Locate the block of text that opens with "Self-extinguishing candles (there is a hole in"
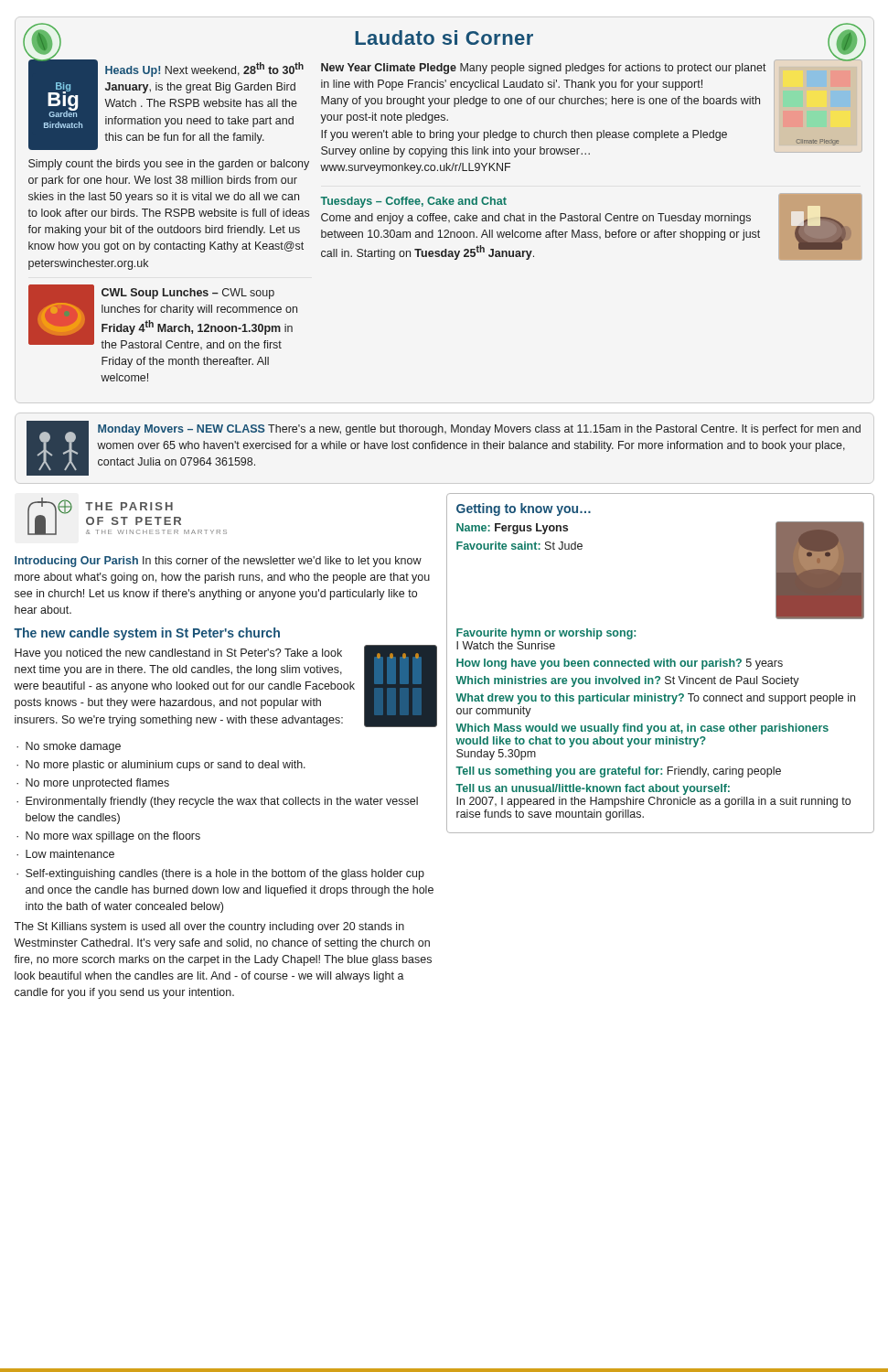This screenshot has height=1372, width=888. click(x=229, y=890)
